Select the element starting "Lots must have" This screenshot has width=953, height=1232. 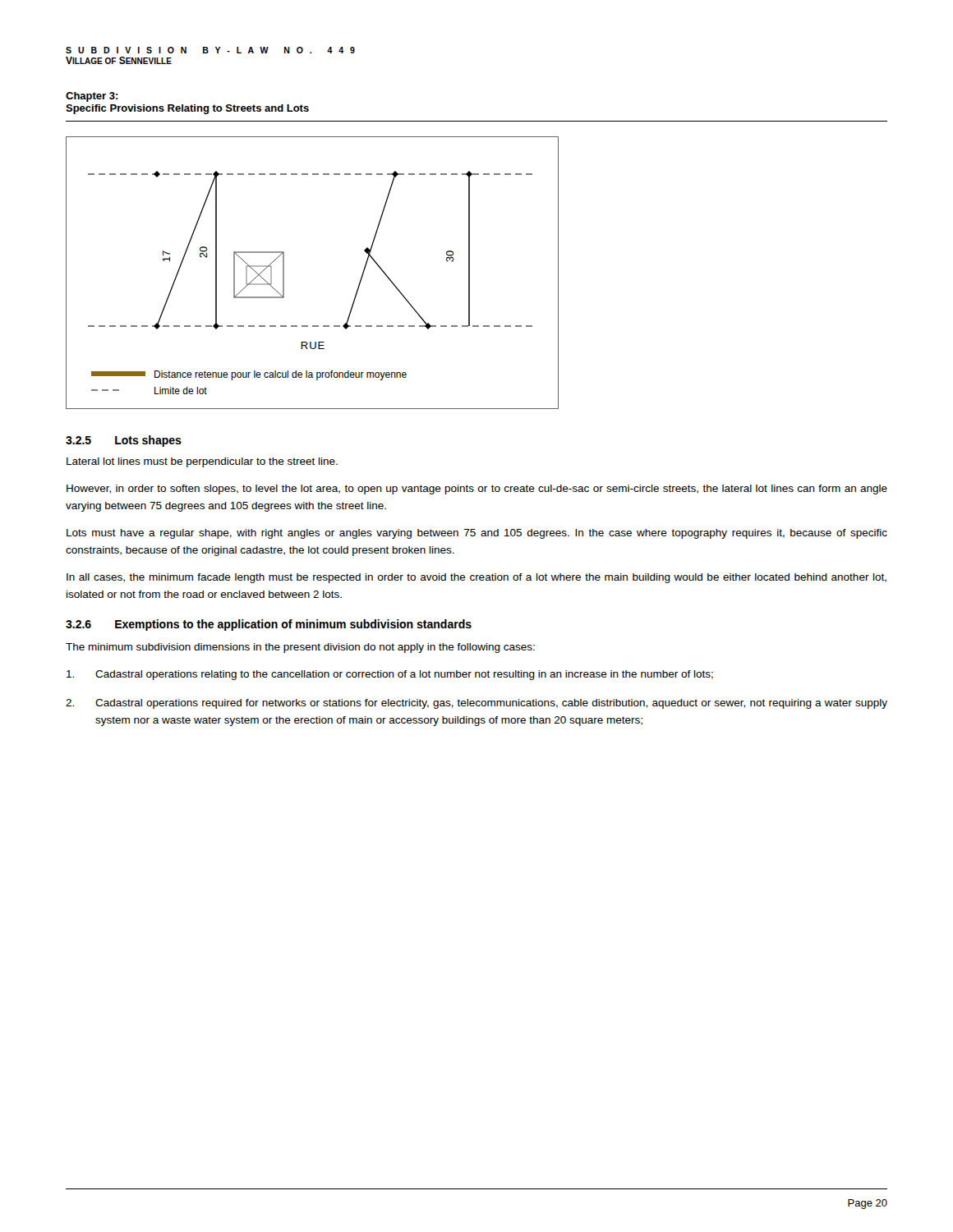[476, 541]
